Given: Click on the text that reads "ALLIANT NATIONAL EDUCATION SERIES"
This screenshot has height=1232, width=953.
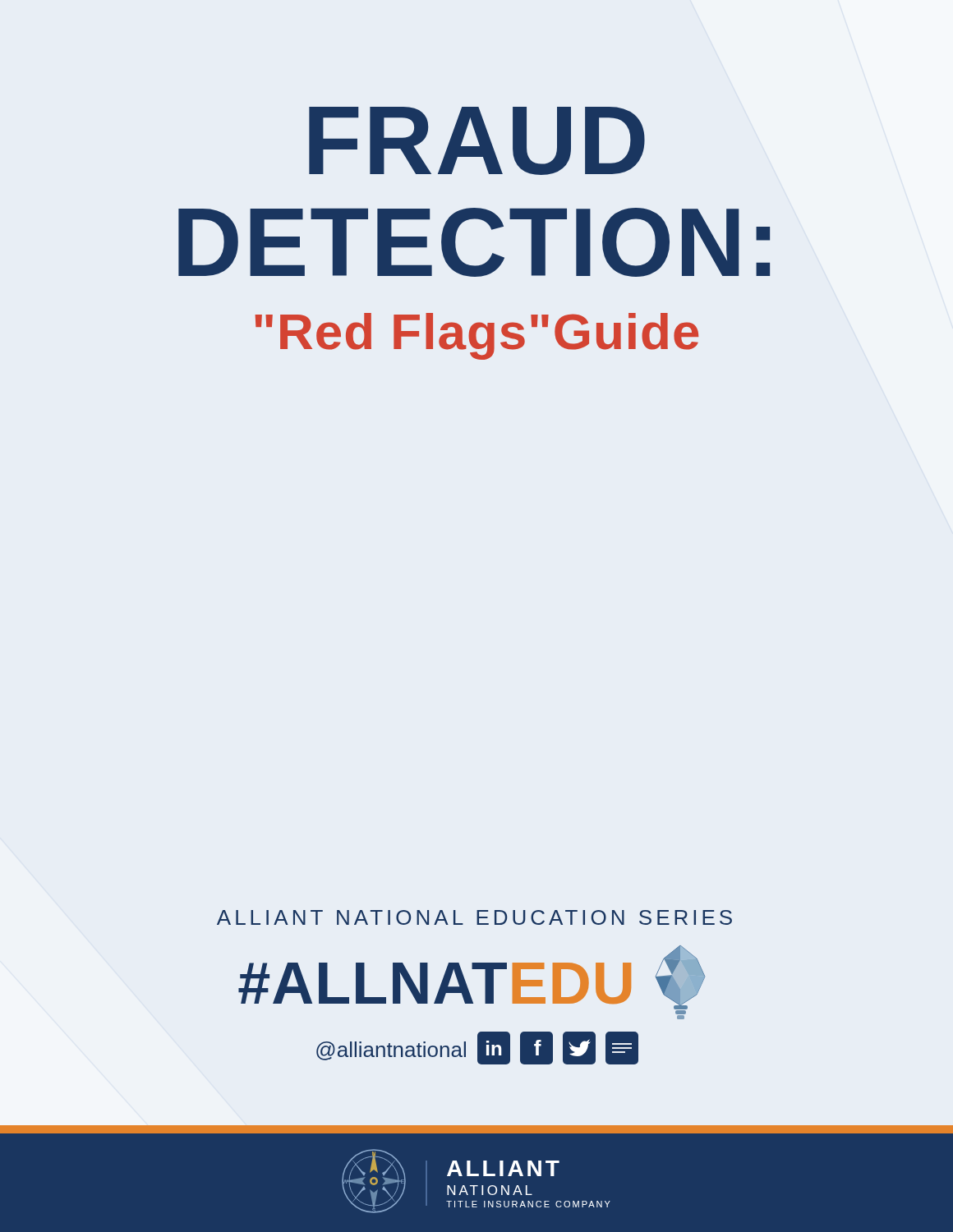Looking at the screenshot, I should point(476,917).
